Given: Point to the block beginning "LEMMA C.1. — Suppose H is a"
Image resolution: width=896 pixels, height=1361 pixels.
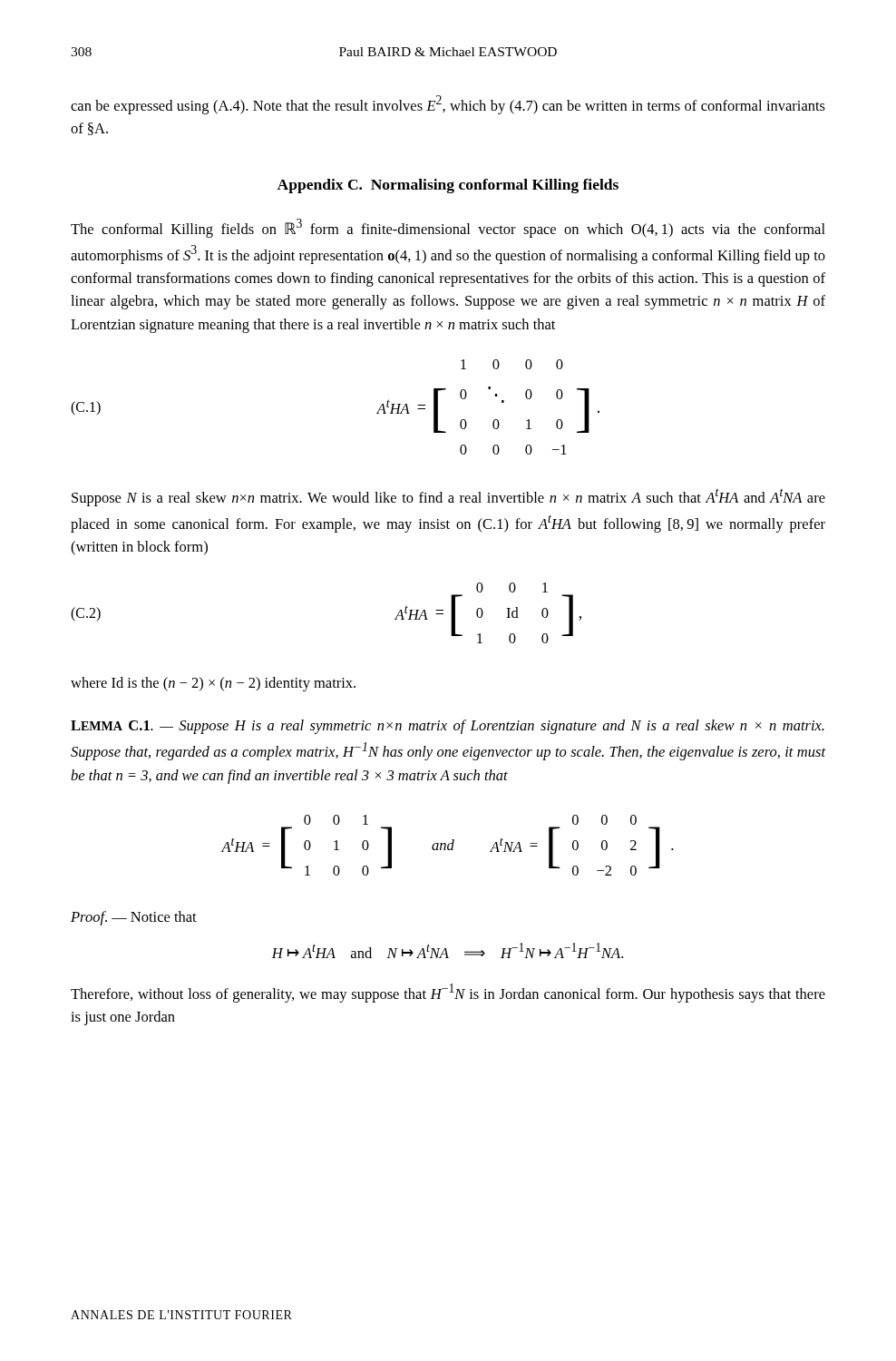Looking at the screenshot, I should pyautogui.click(x=448, y=751).
